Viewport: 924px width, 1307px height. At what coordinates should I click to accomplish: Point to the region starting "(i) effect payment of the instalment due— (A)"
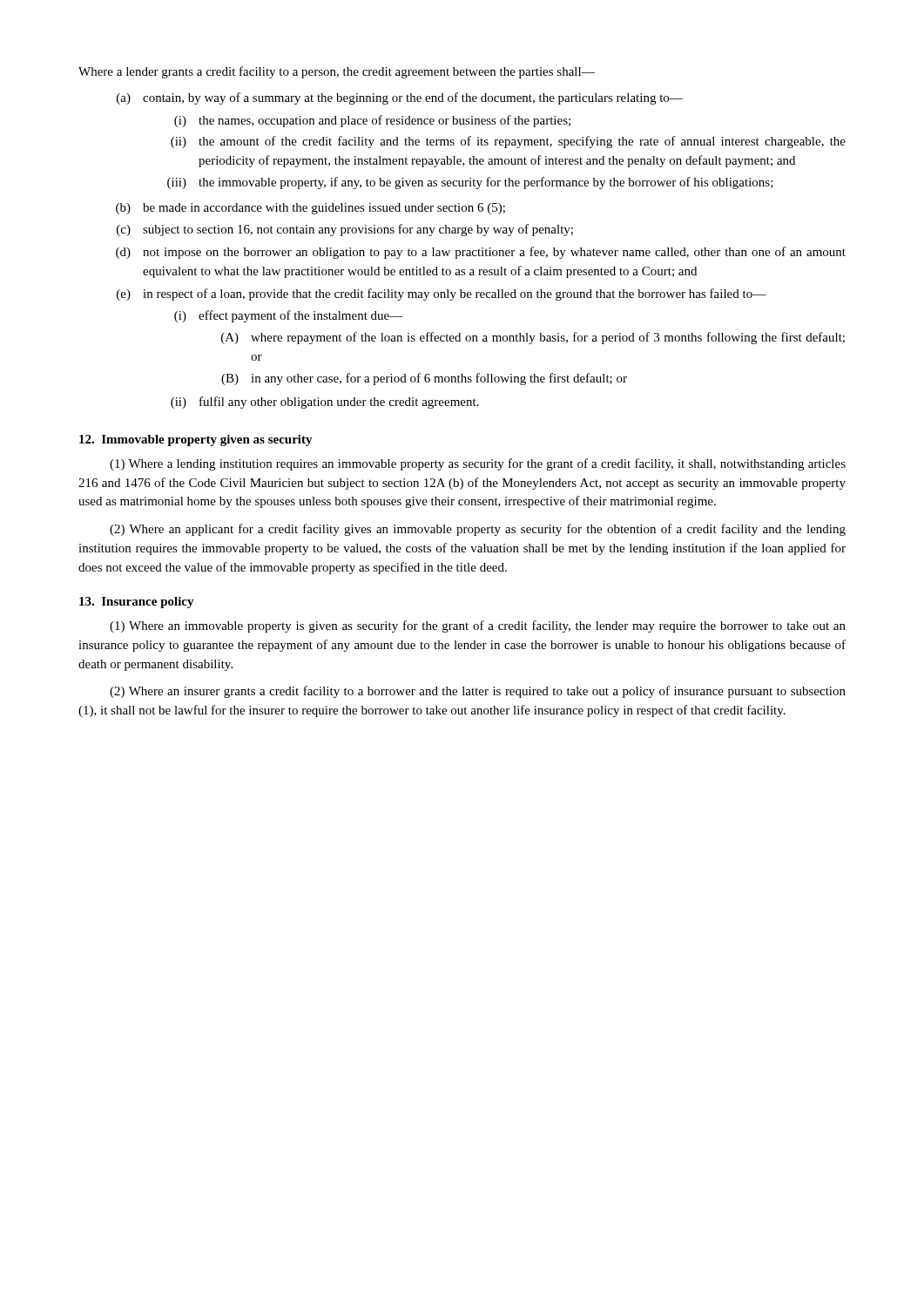pyautogui.click(x=494, y=349)
